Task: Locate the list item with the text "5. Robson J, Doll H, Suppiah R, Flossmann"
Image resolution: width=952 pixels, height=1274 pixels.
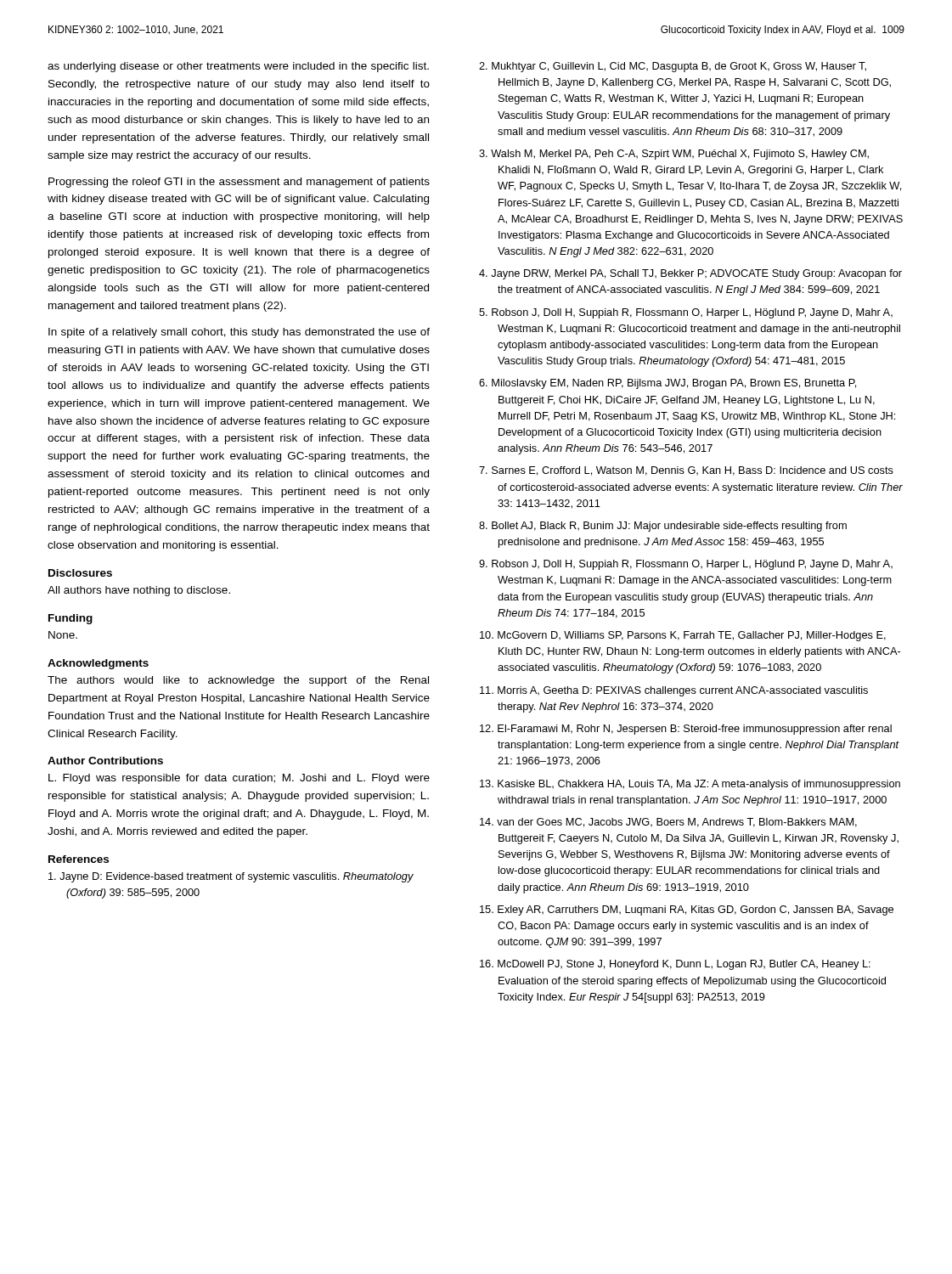Action: tap(690, 336)
